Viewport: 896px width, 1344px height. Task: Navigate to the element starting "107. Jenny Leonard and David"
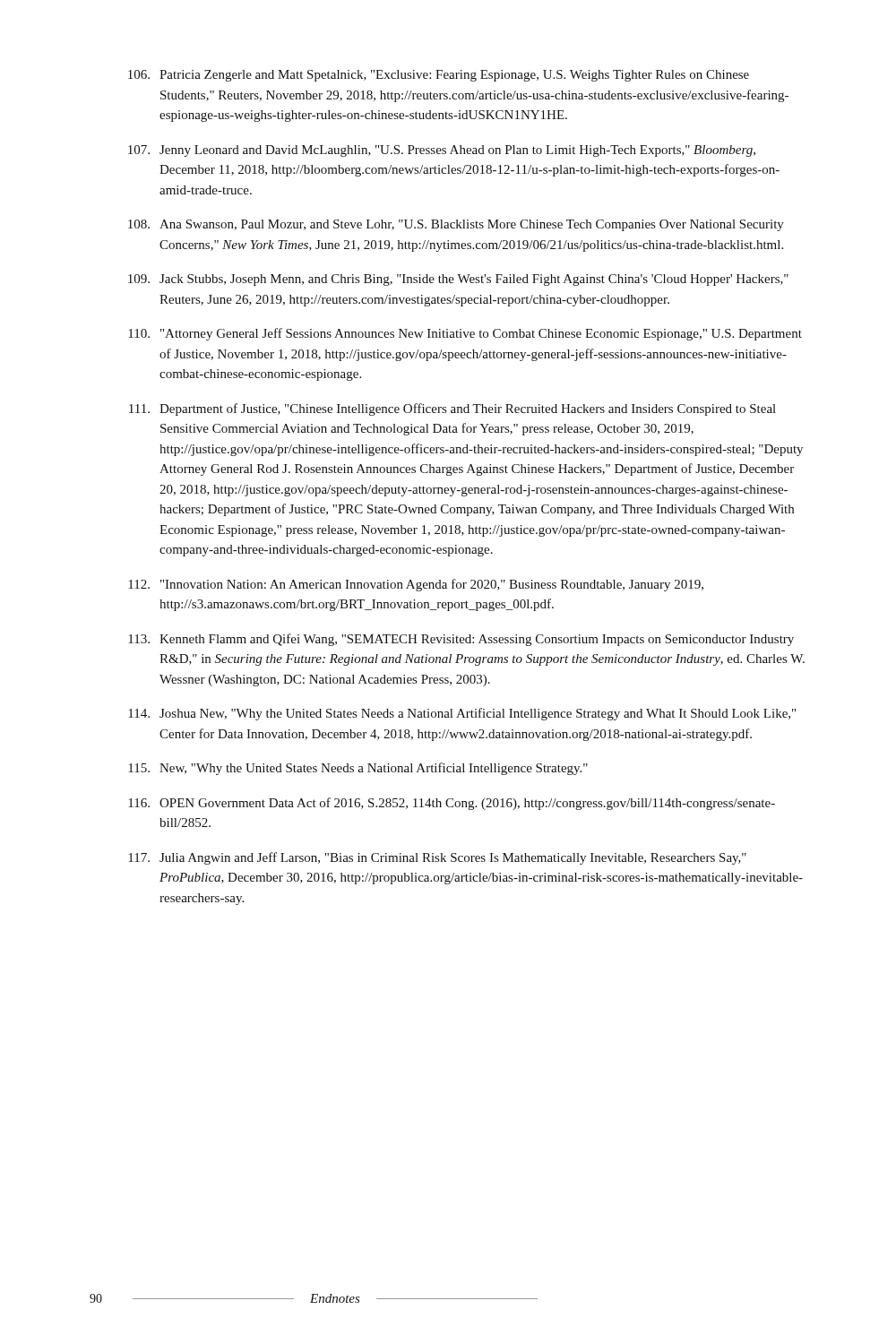pos(461,170)
